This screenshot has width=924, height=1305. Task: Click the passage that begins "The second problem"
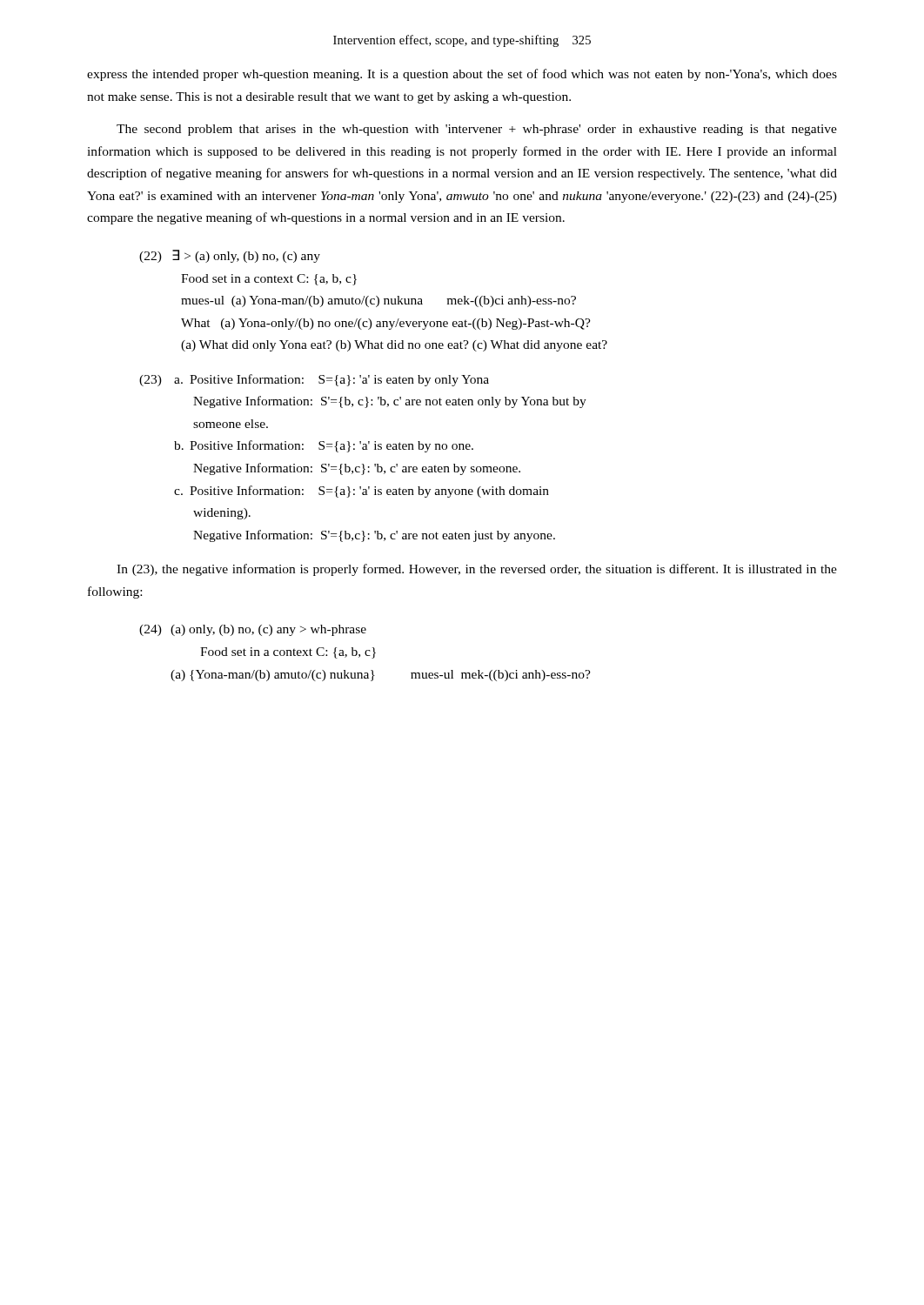(462, 173)
